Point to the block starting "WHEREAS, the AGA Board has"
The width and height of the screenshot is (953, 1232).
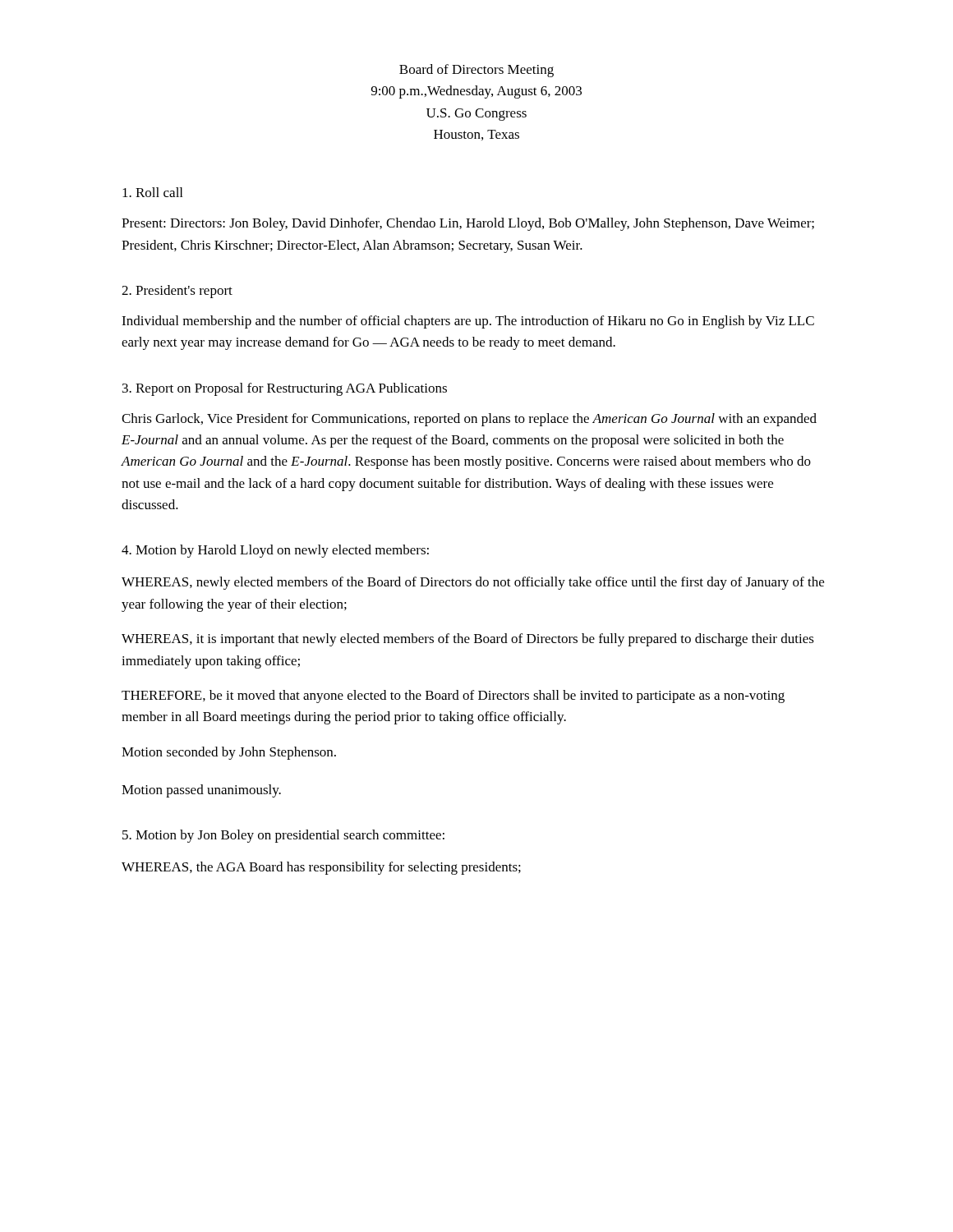pyautogui.click(x=322, y=867)
